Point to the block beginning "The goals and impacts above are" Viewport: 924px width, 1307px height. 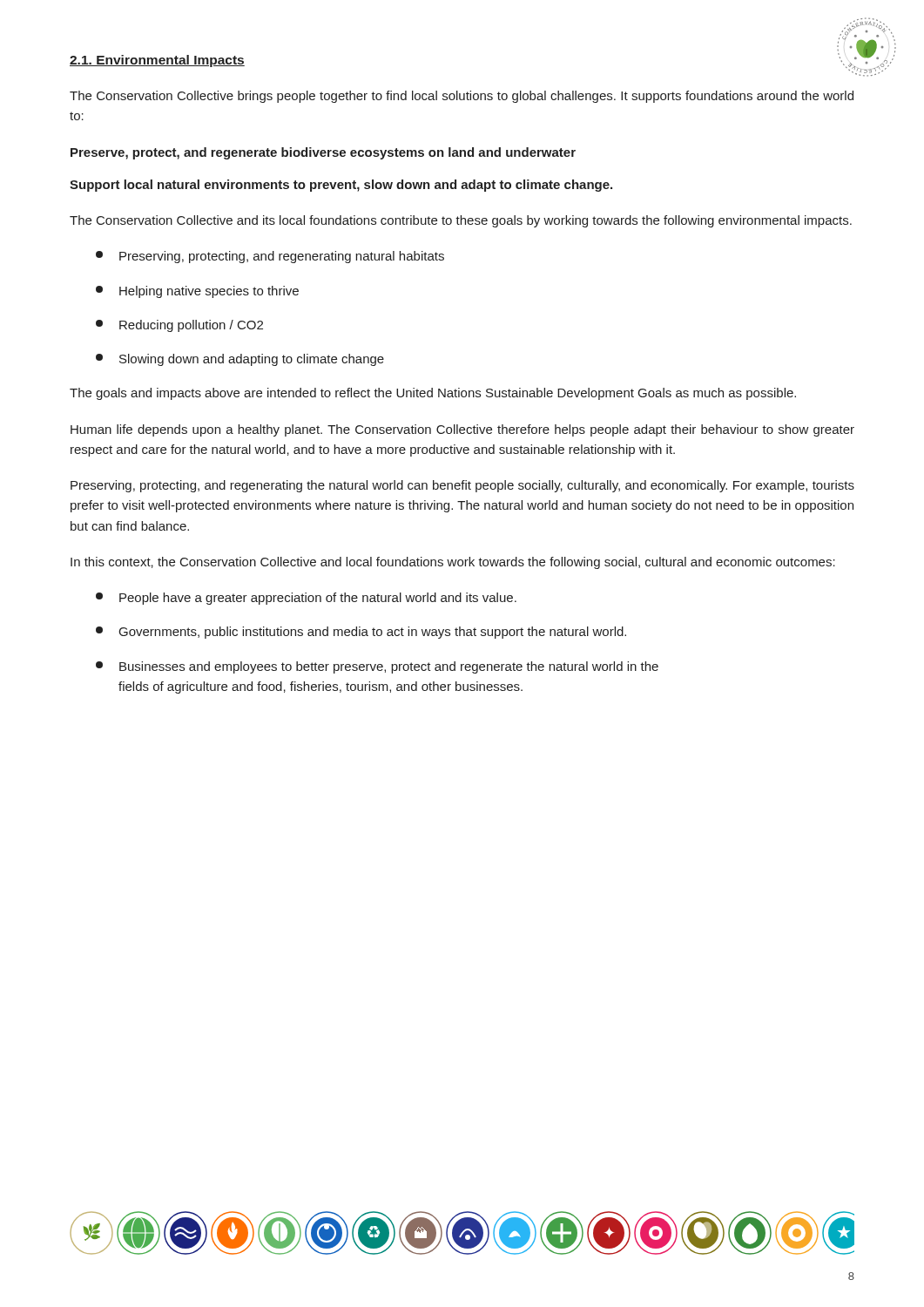[433, 393]
